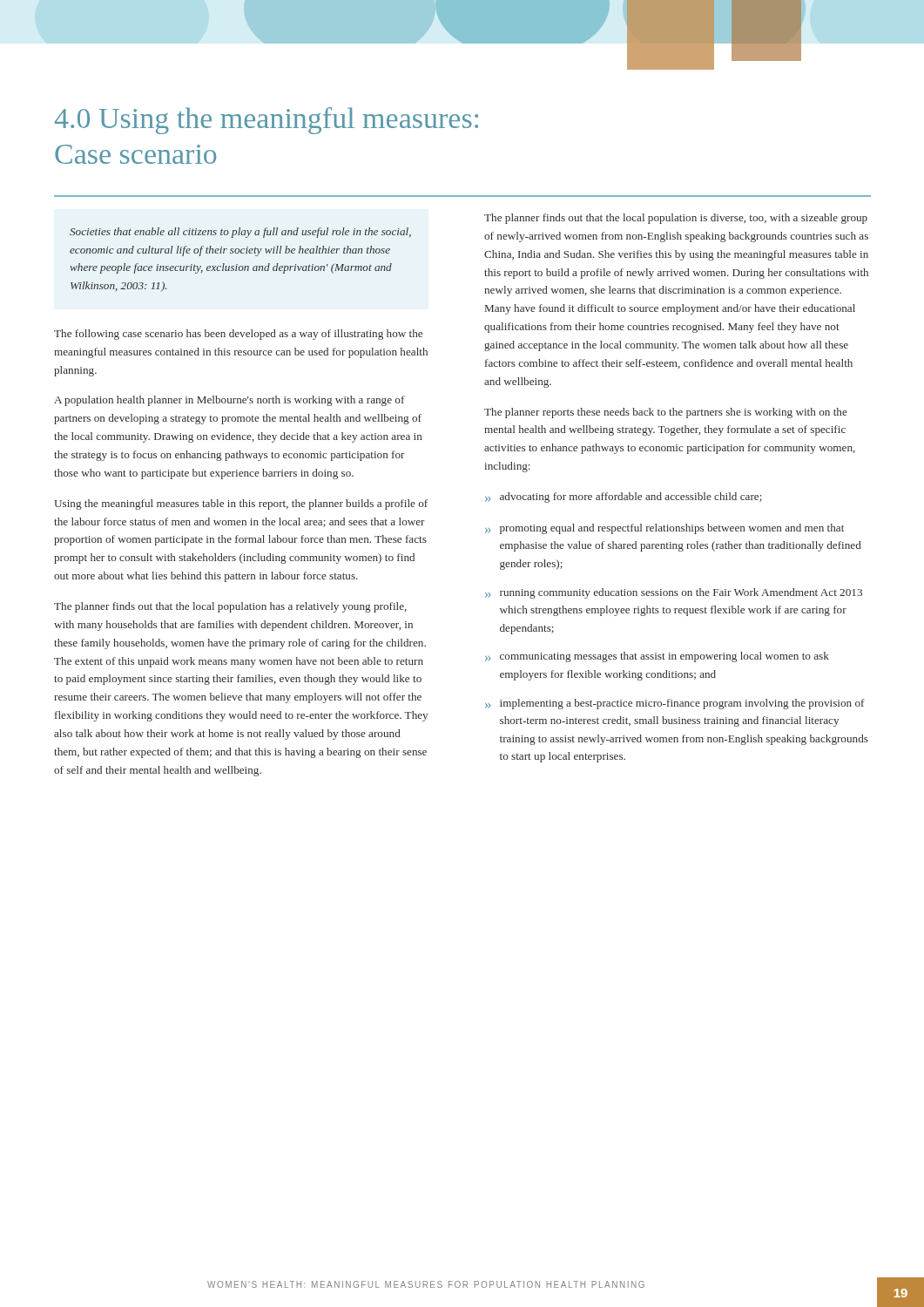The height and width of the screenshot is (1307, 924).
Task: Click on the text starting "» running community education sessions on"
Action: pos(678,610)
